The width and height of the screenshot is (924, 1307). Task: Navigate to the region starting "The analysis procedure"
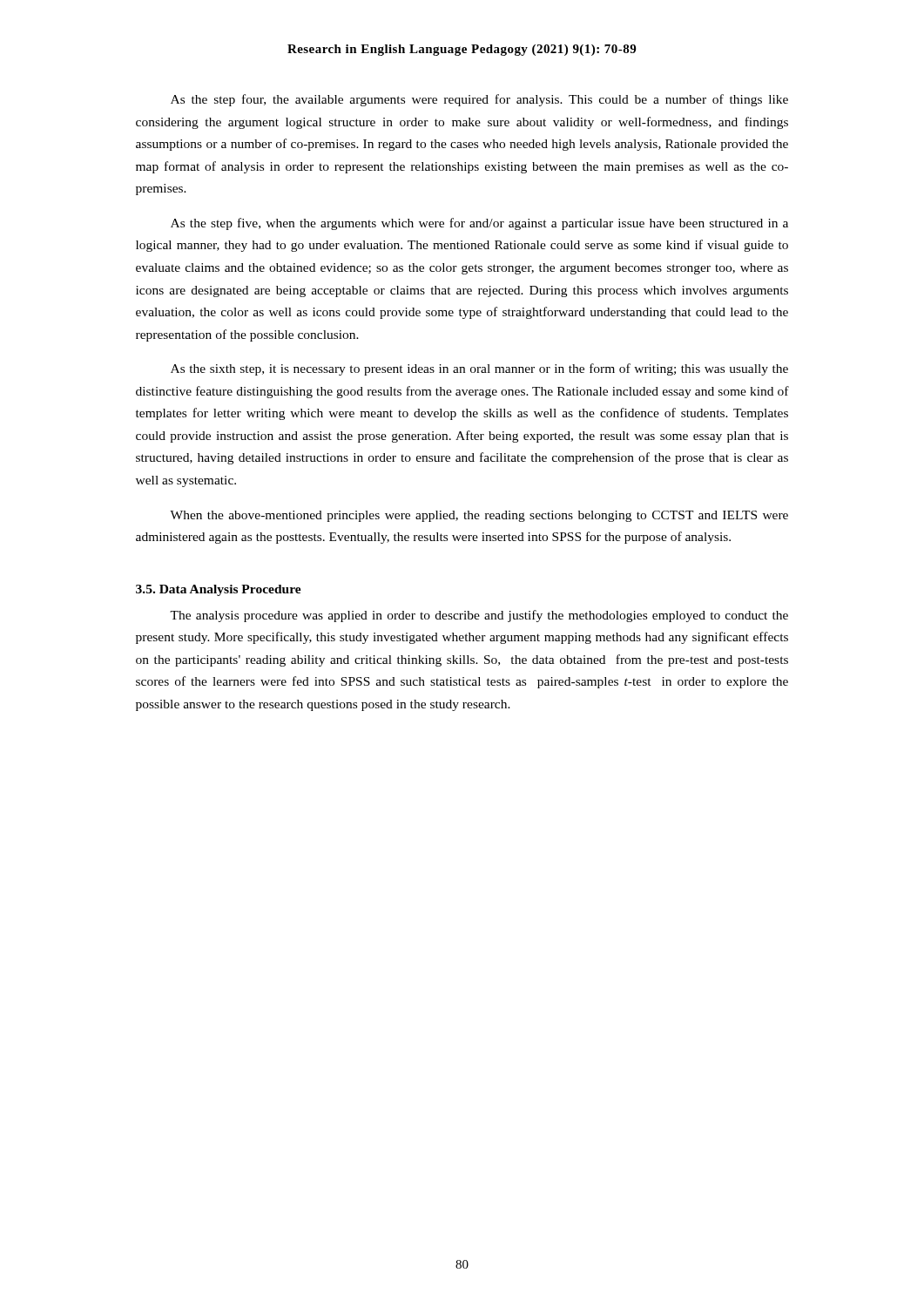(462, 659)
